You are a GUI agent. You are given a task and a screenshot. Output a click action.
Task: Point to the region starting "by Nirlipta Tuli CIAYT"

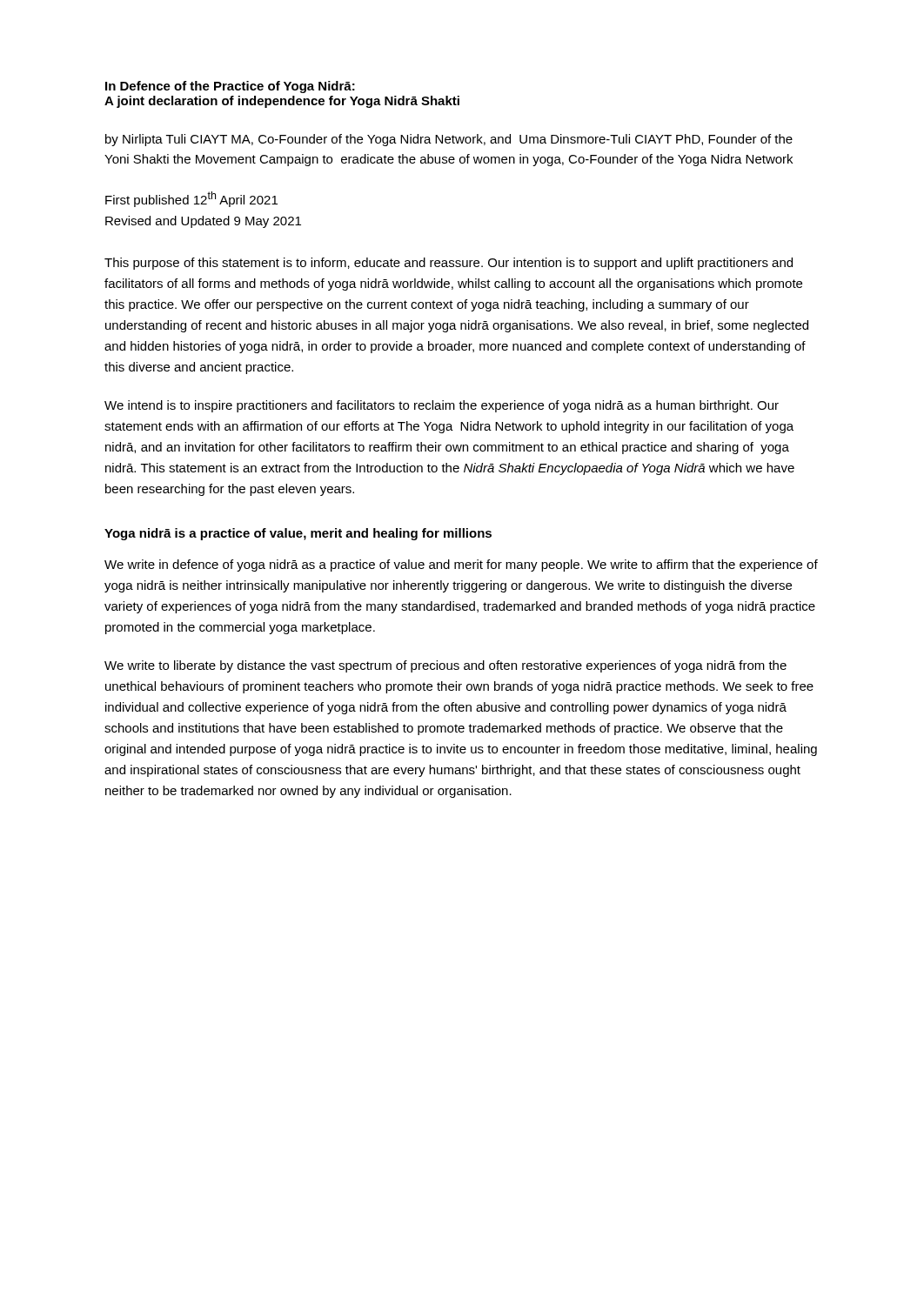pos(449,149)
